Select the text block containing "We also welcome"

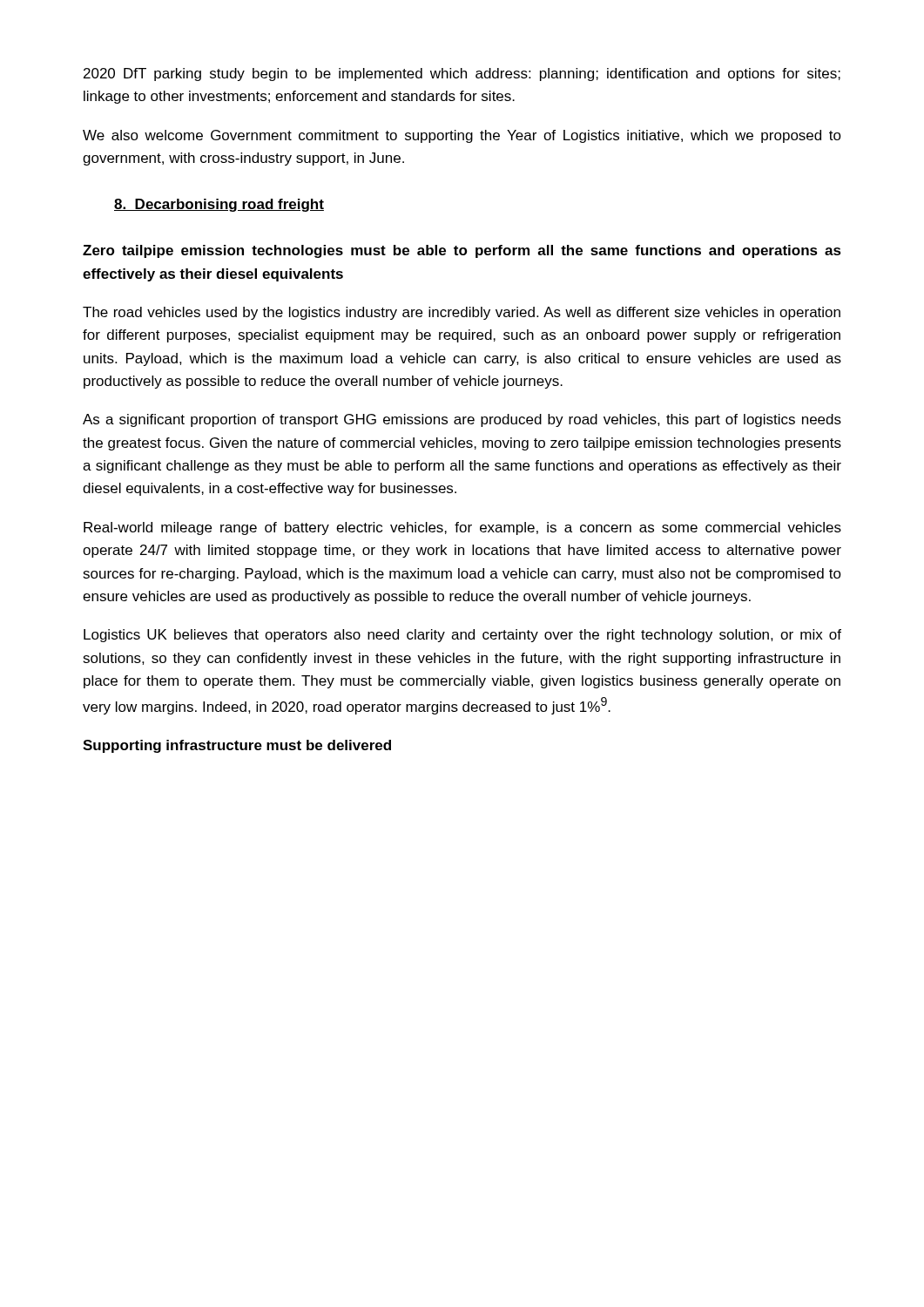(x=462, y=147)
